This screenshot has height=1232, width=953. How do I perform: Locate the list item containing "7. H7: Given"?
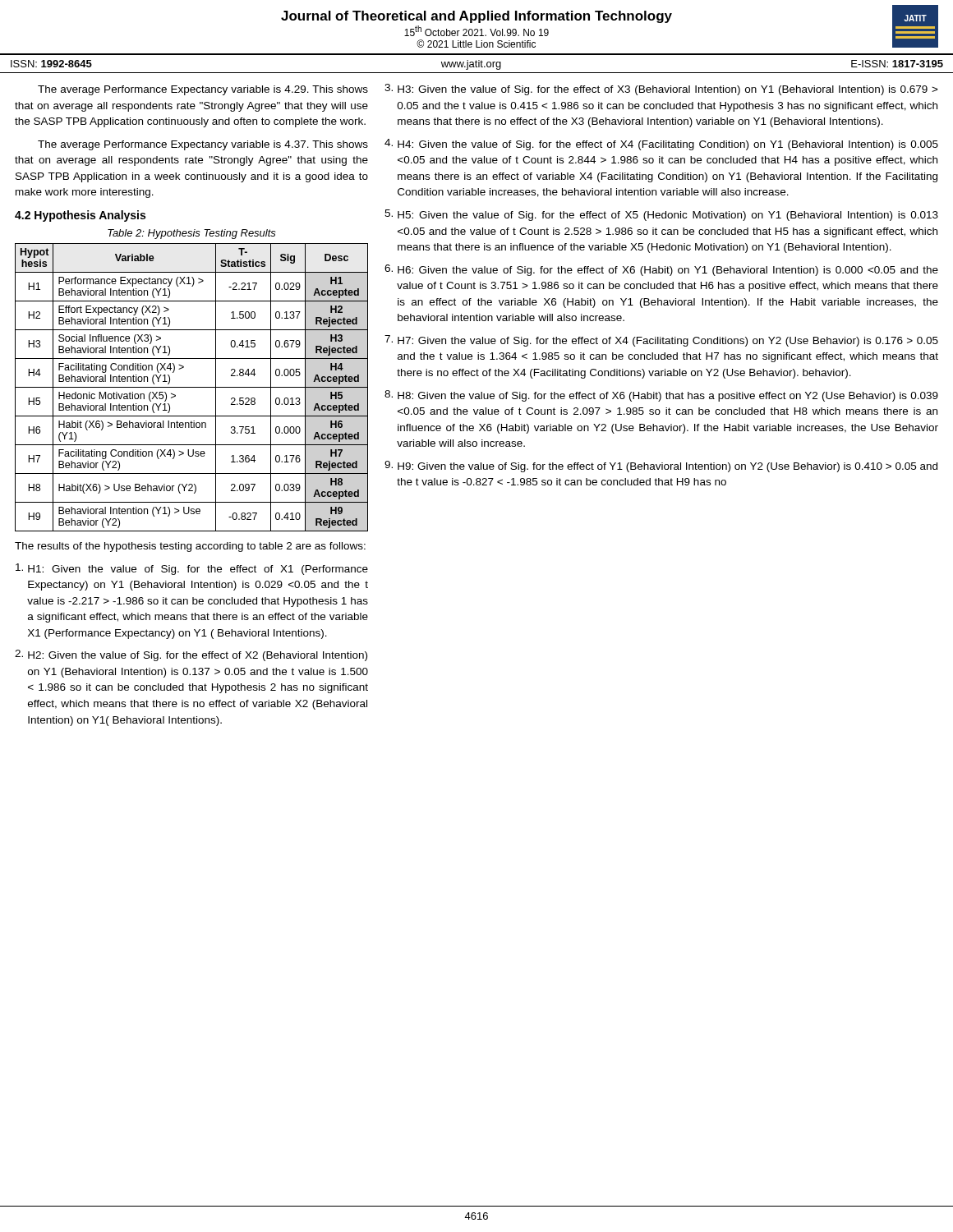tap(661, 357)
